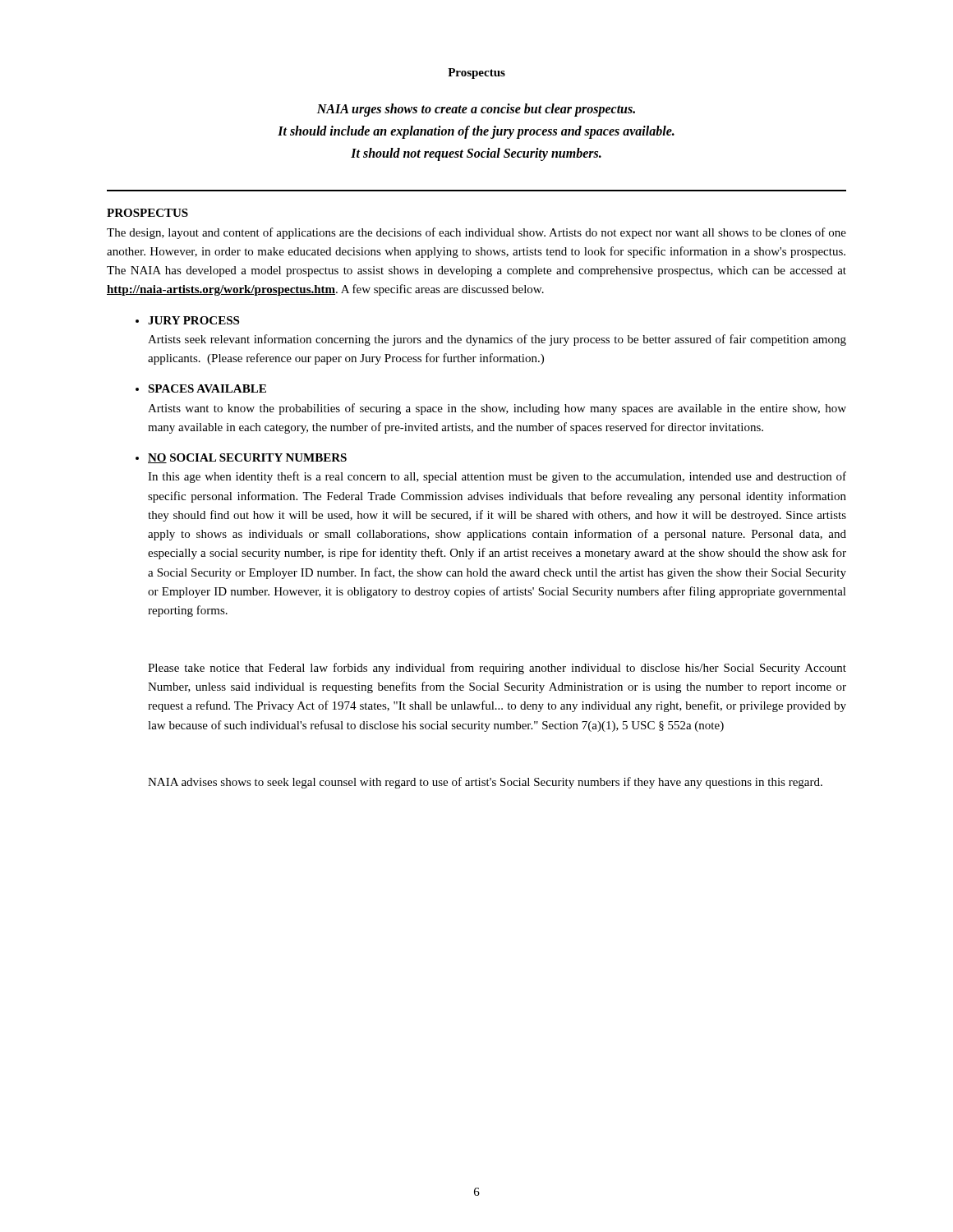Find the block starting "The design, layout and content"
The image size is (953, 1232).
[x=476, y=261]
